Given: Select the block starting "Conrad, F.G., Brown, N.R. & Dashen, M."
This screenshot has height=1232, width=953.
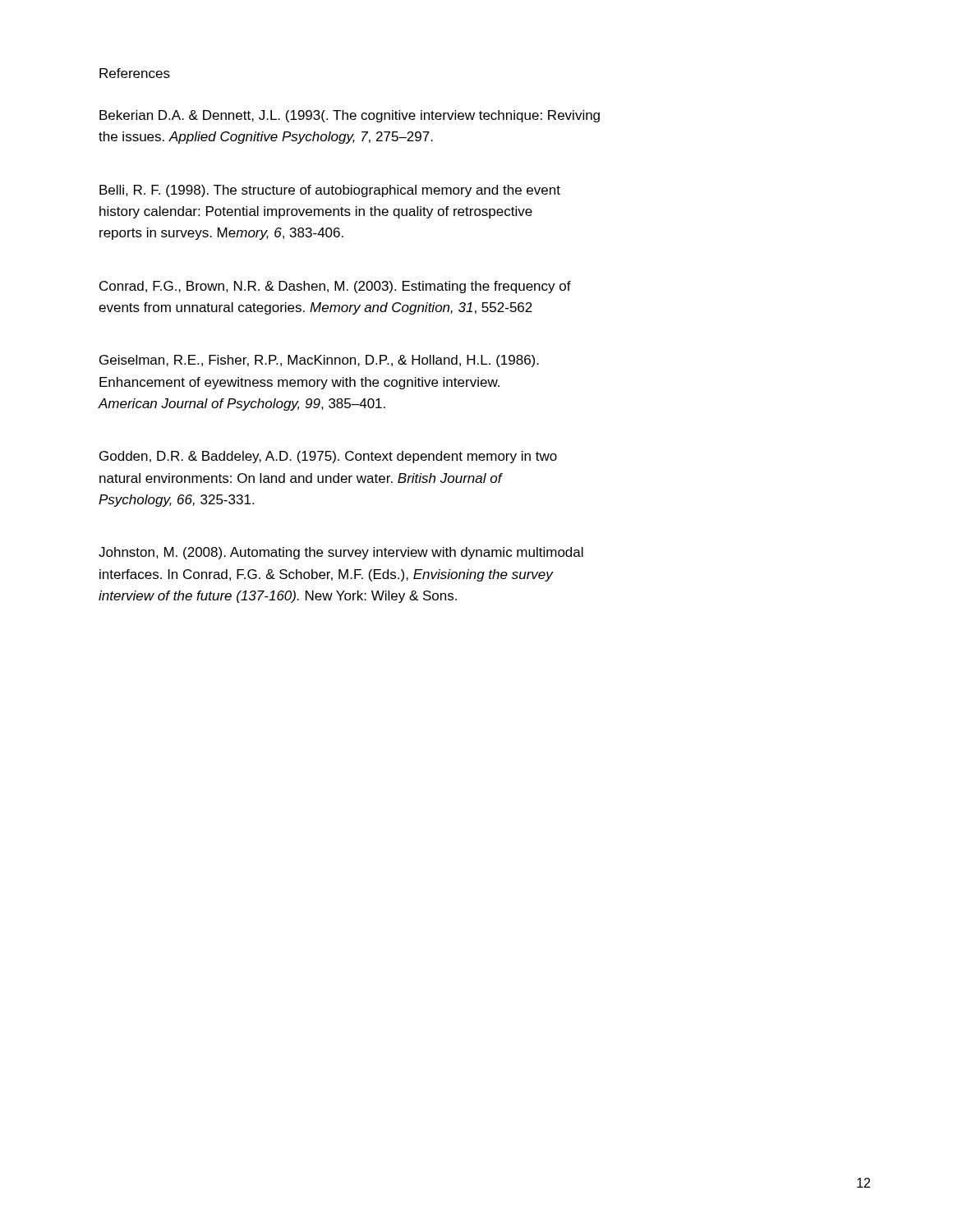Looking at the screenshot, I should point(485,297).
